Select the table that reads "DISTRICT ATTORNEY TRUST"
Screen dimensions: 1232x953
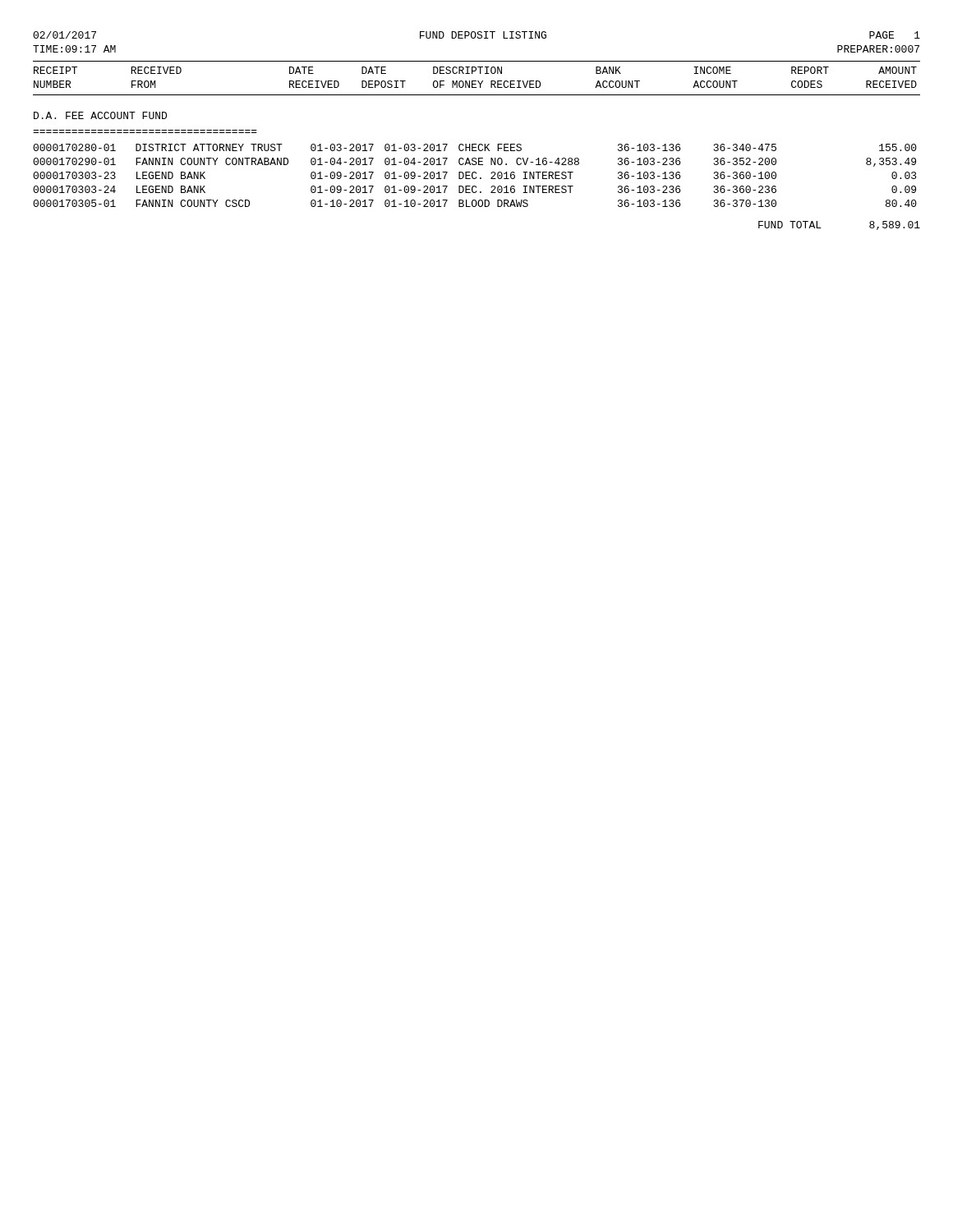476,176
